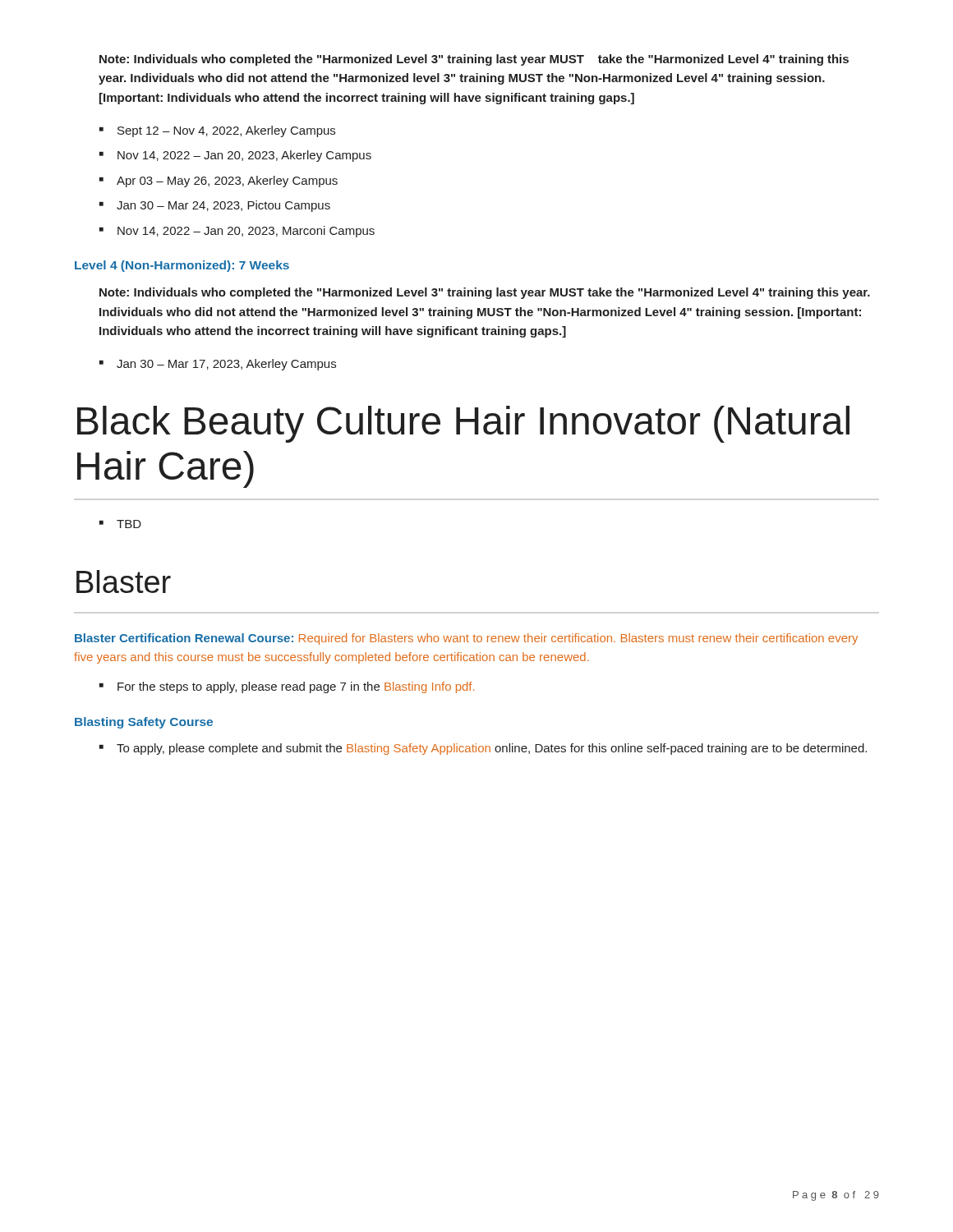Viewport: 953px width, 1232px height.
Task: Select the list item that says "Sept 12 – Nov 4, 2022, Akerley"
Action: (x=226, y=130)
